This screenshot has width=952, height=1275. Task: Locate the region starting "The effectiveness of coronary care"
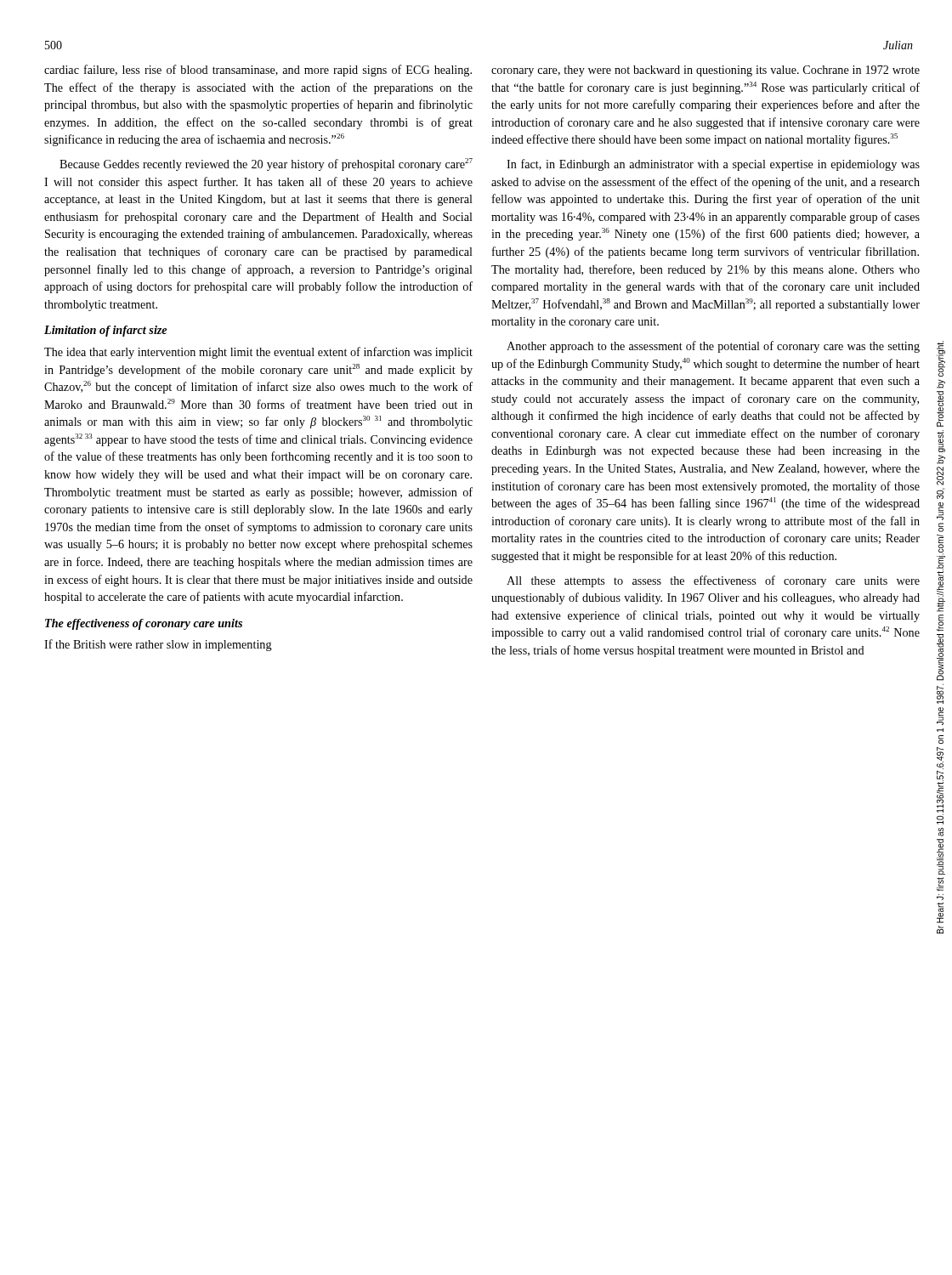[x=143, y=623]
